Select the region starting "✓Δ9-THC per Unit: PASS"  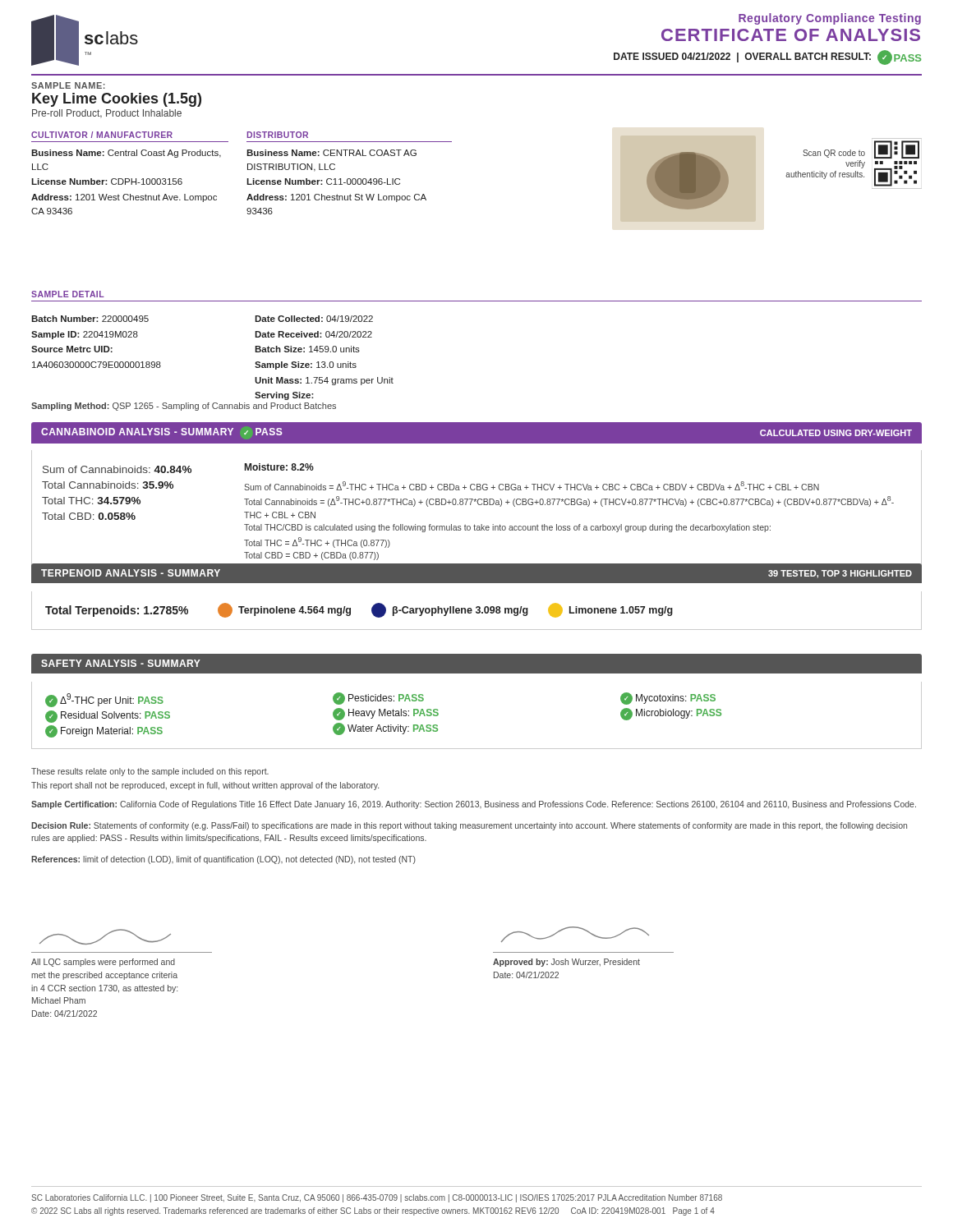pyautogui.click(x=383, y=715)
